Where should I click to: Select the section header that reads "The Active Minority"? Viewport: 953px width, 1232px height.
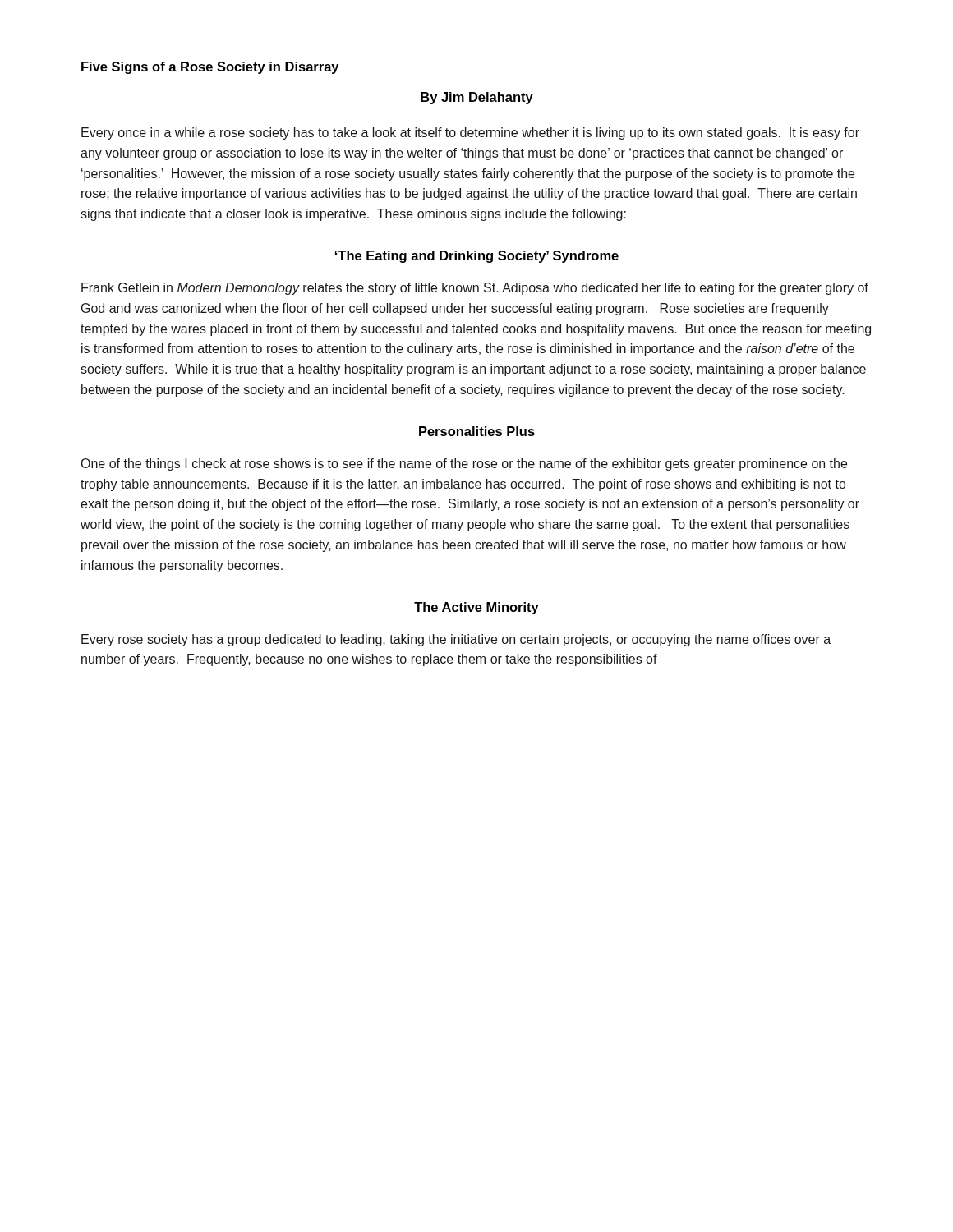point(476,607)
